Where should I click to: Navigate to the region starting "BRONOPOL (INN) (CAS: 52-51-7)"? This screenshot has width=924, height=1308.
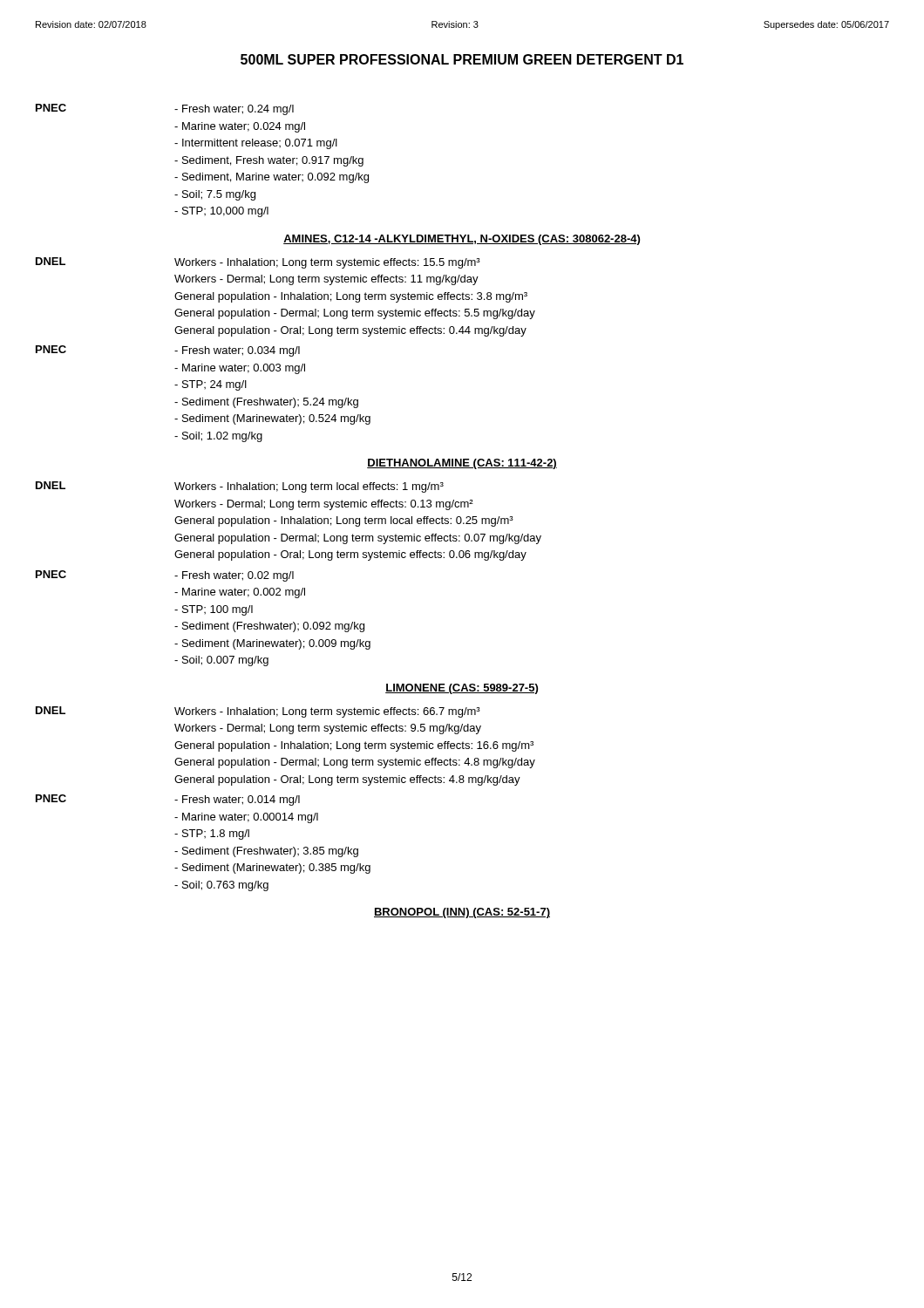coord(462,912)
